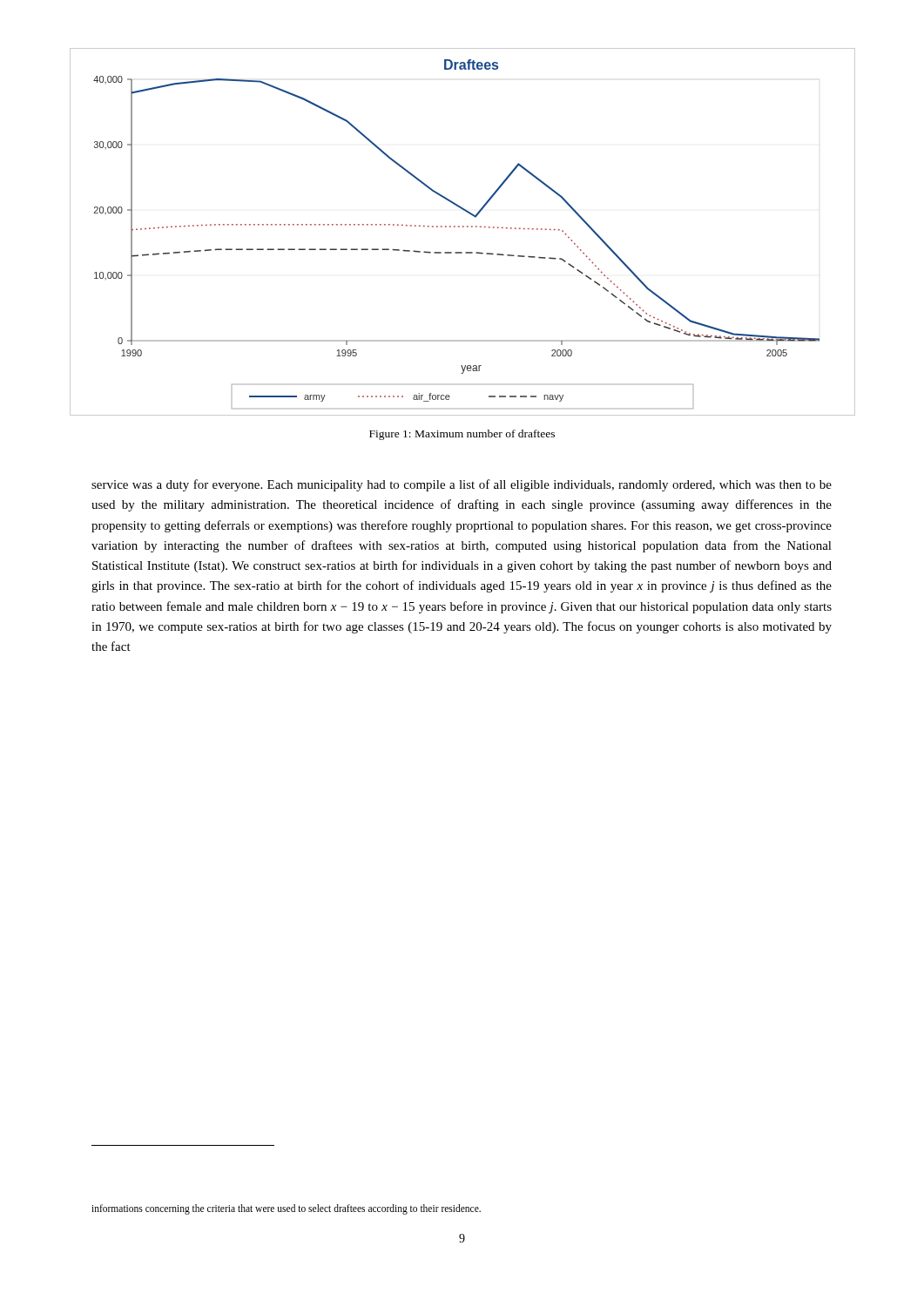This screenshot has height=1307, width=924.
Task: Find the line chart
Action: coord(462,232)
